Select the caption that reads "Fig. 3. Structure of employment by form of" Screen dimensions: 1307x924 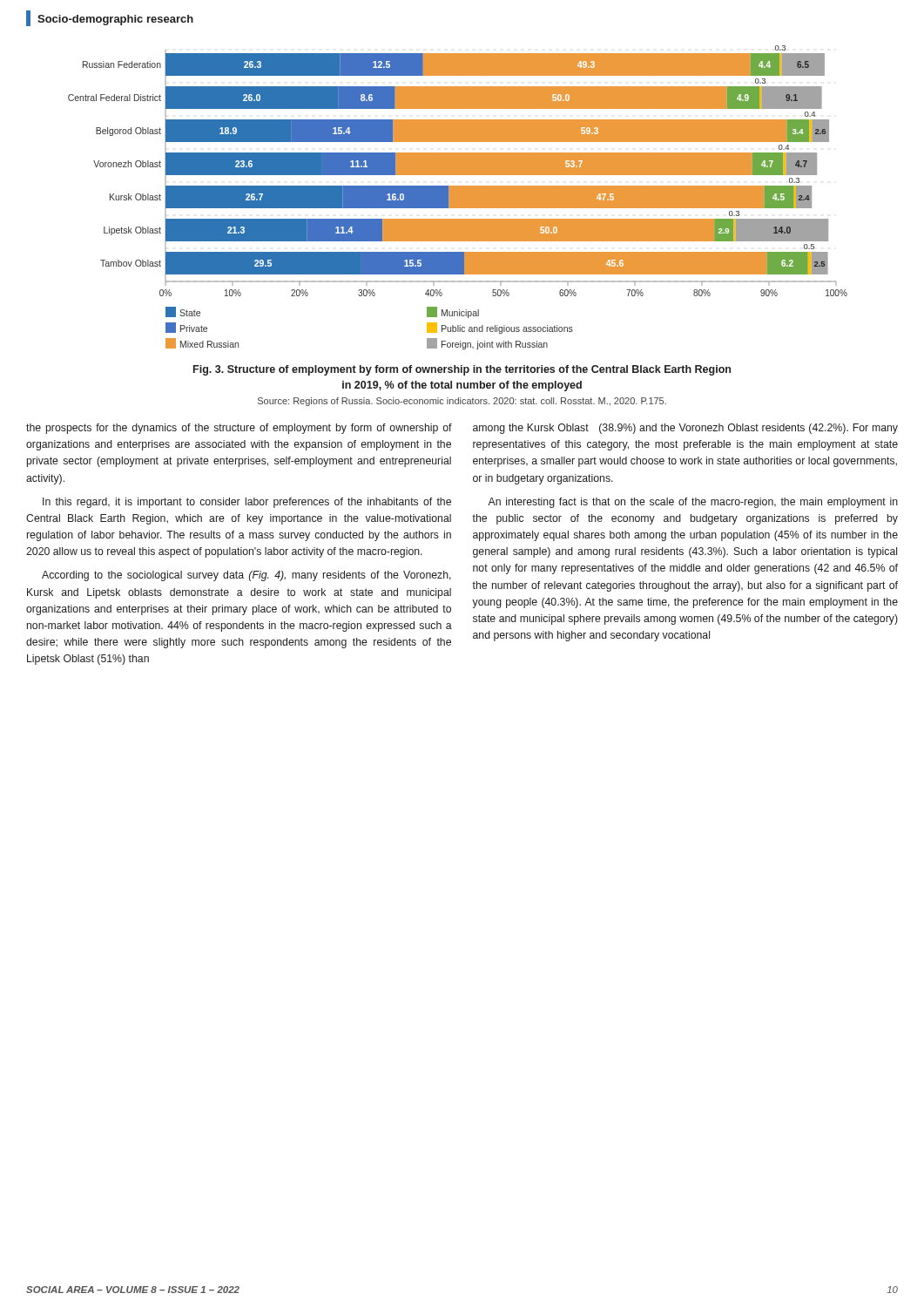(x=462, y=384)
